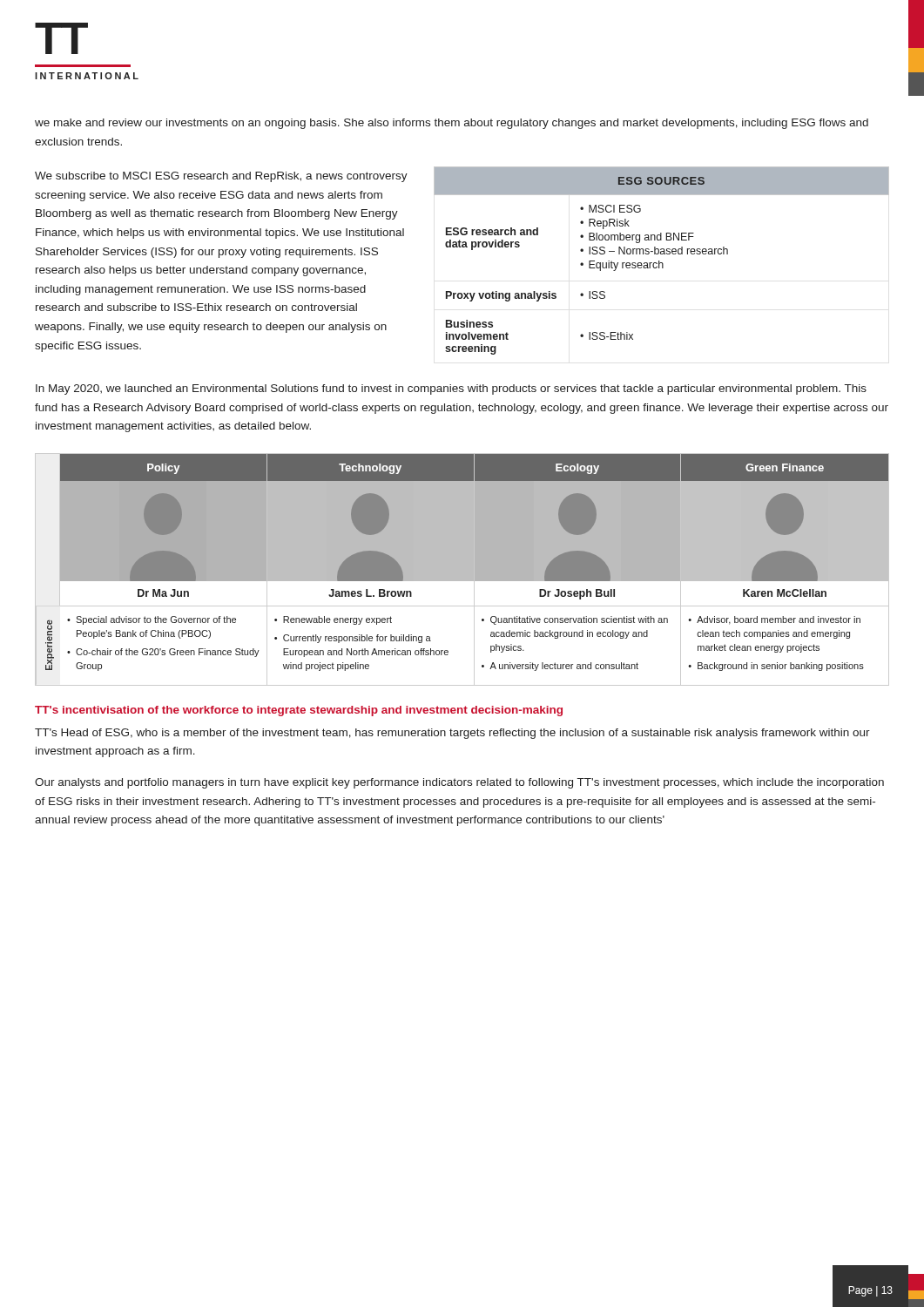Click on the element starting "we make and review our"
The image size is (924, 1307).
tap(452, 132)
